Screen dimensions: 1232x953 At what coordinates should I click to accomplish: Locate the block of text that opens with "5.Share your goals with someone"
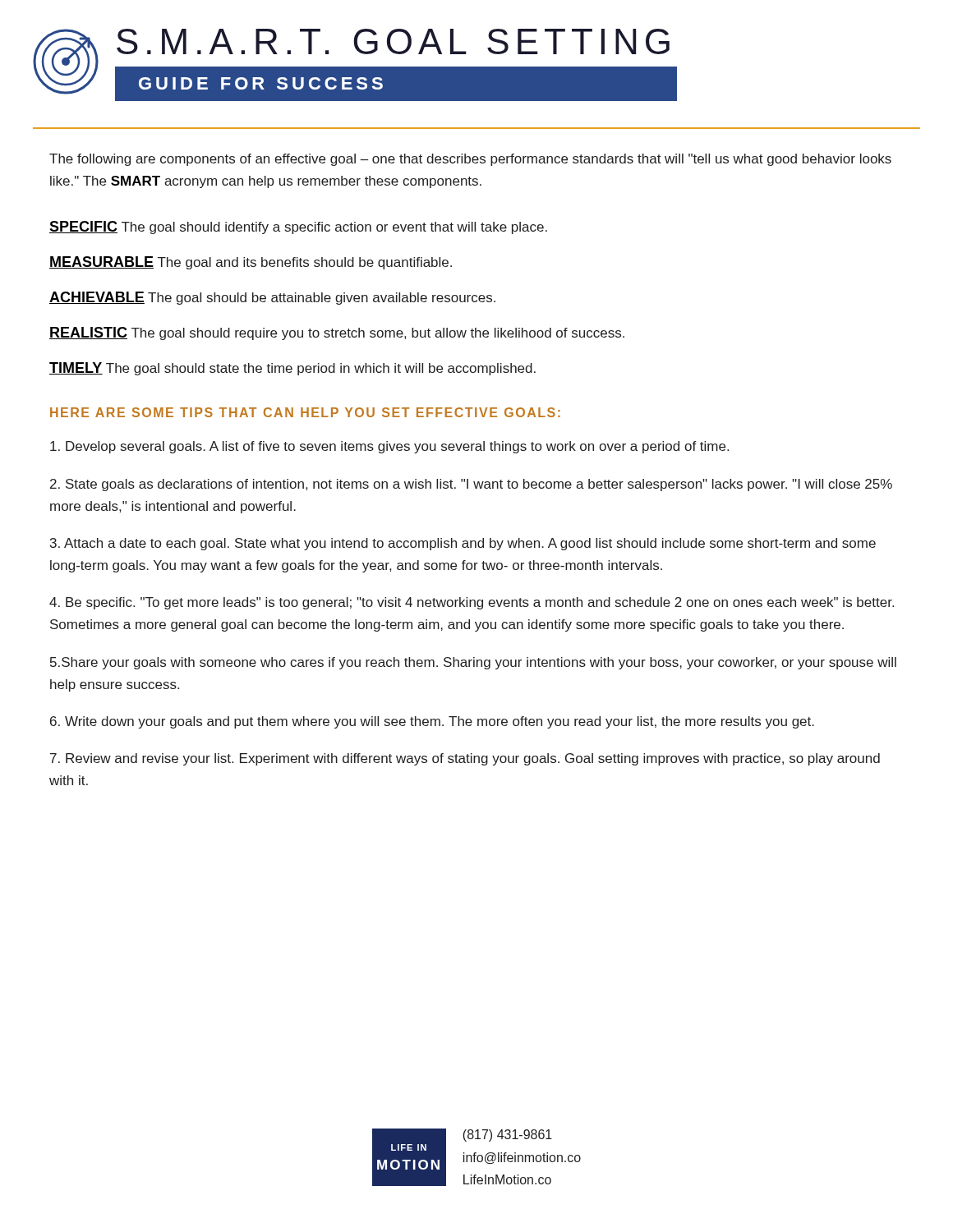(473, 673)
